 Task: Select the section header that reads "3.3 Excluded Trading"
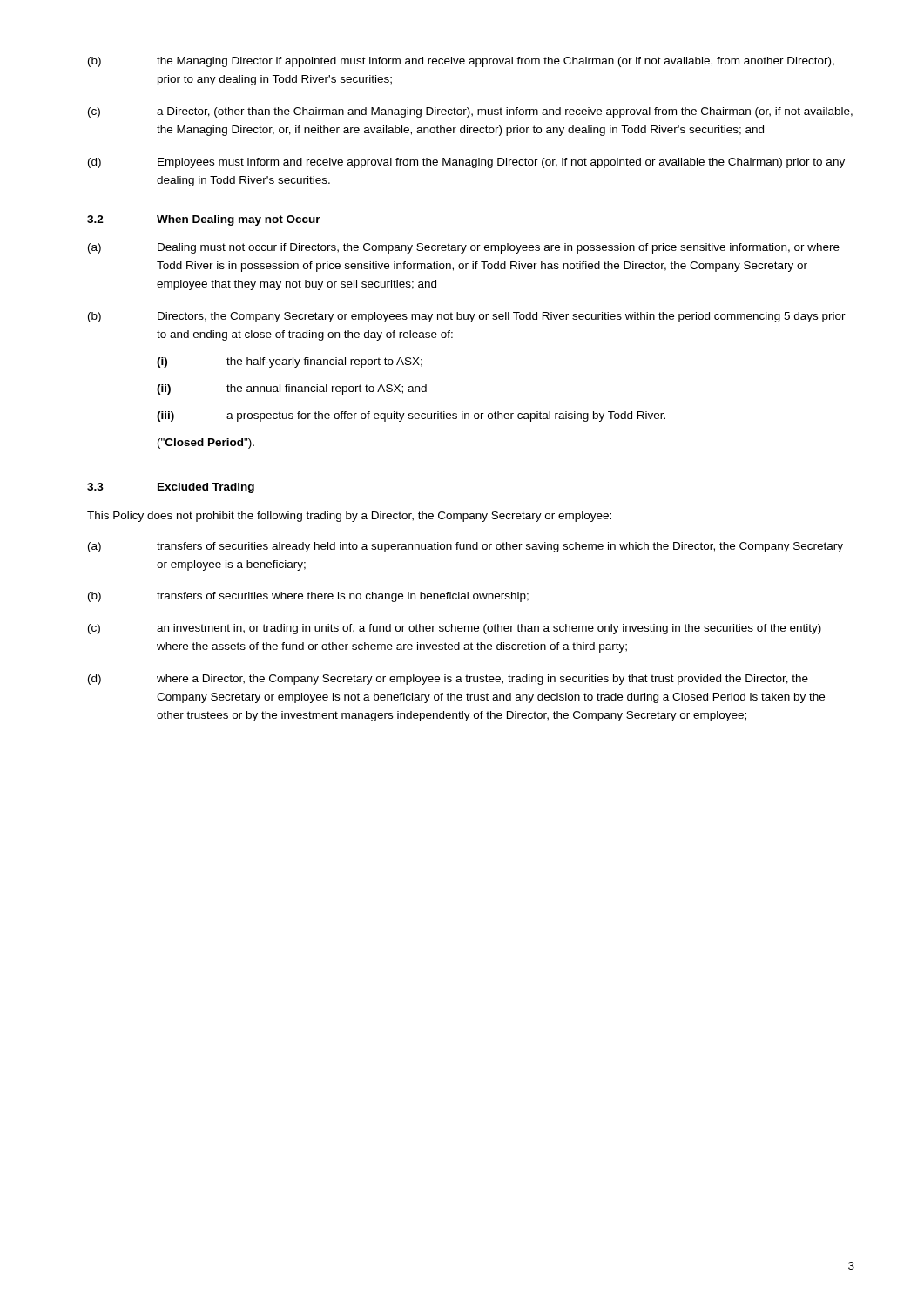click(x=171, y=487)
